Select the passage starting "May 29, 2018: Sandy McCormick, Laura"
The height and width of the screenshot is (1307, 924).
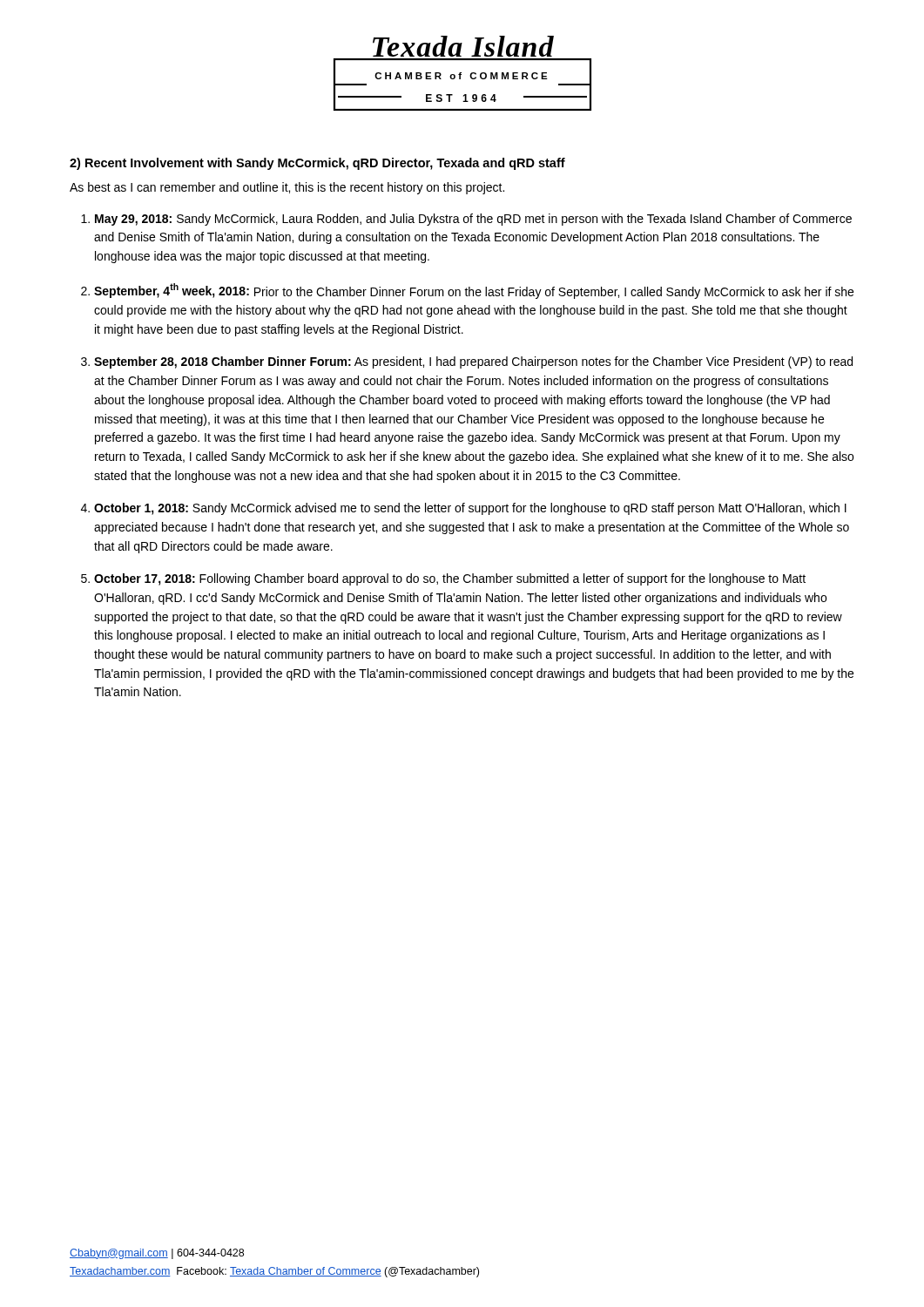(x=473, y=237)
